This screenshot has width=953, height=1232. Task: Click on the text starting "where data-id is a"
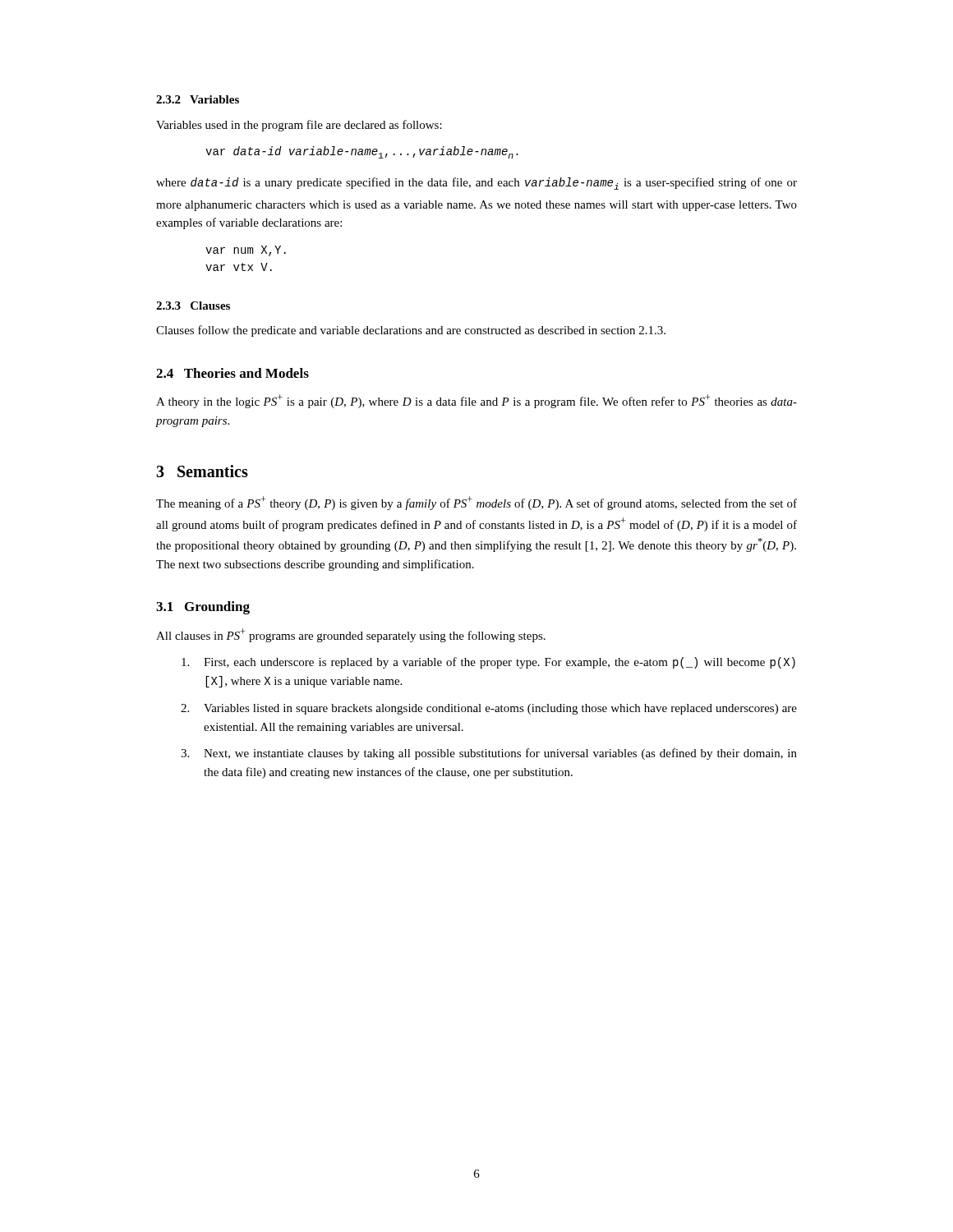476,203
